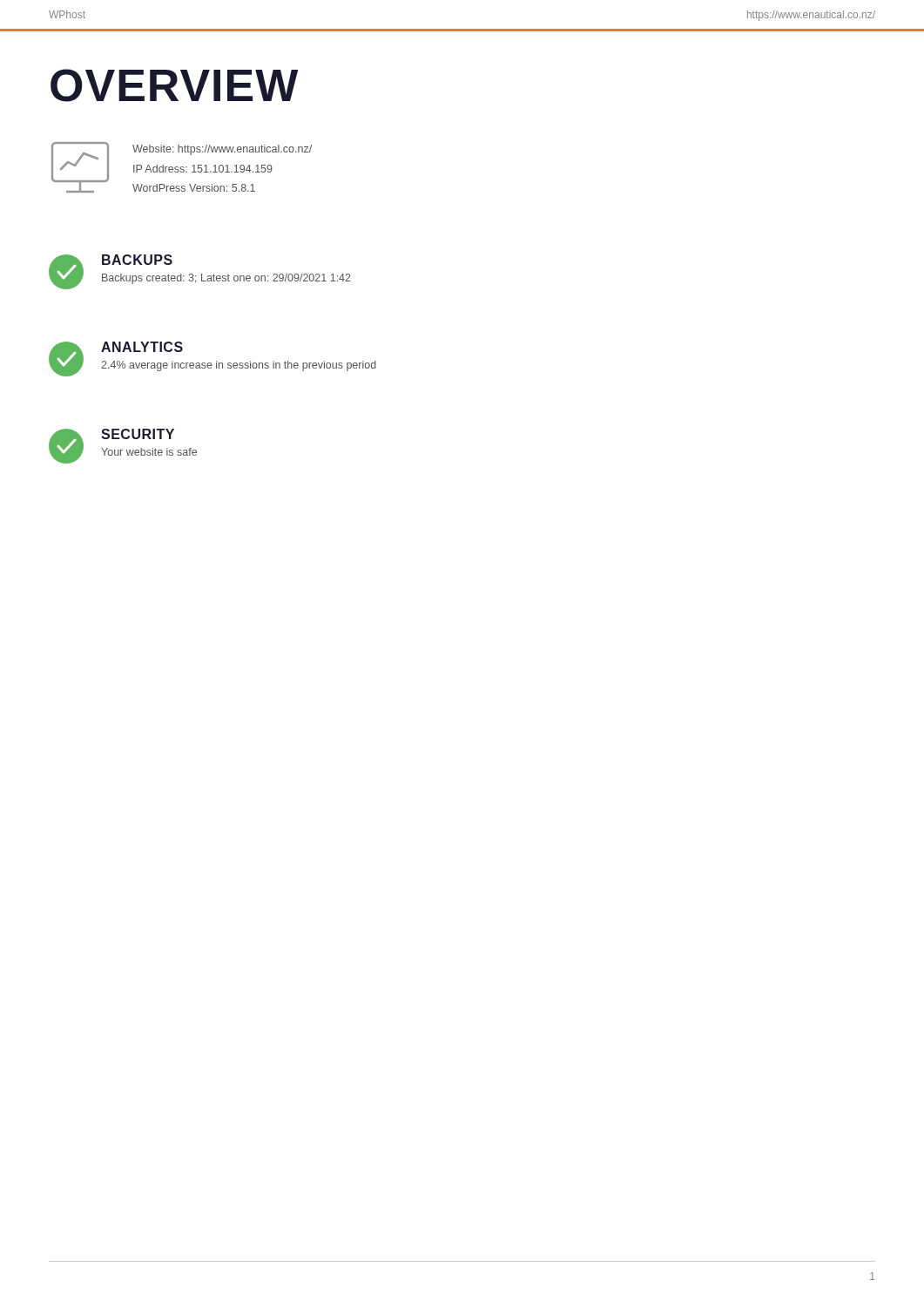The width and height of the screenshot is (924, 1307).
Task: Point to the element starting "4% average increase in sessions in the previous"
Action: pyautogui.click(x=239, y=365)
